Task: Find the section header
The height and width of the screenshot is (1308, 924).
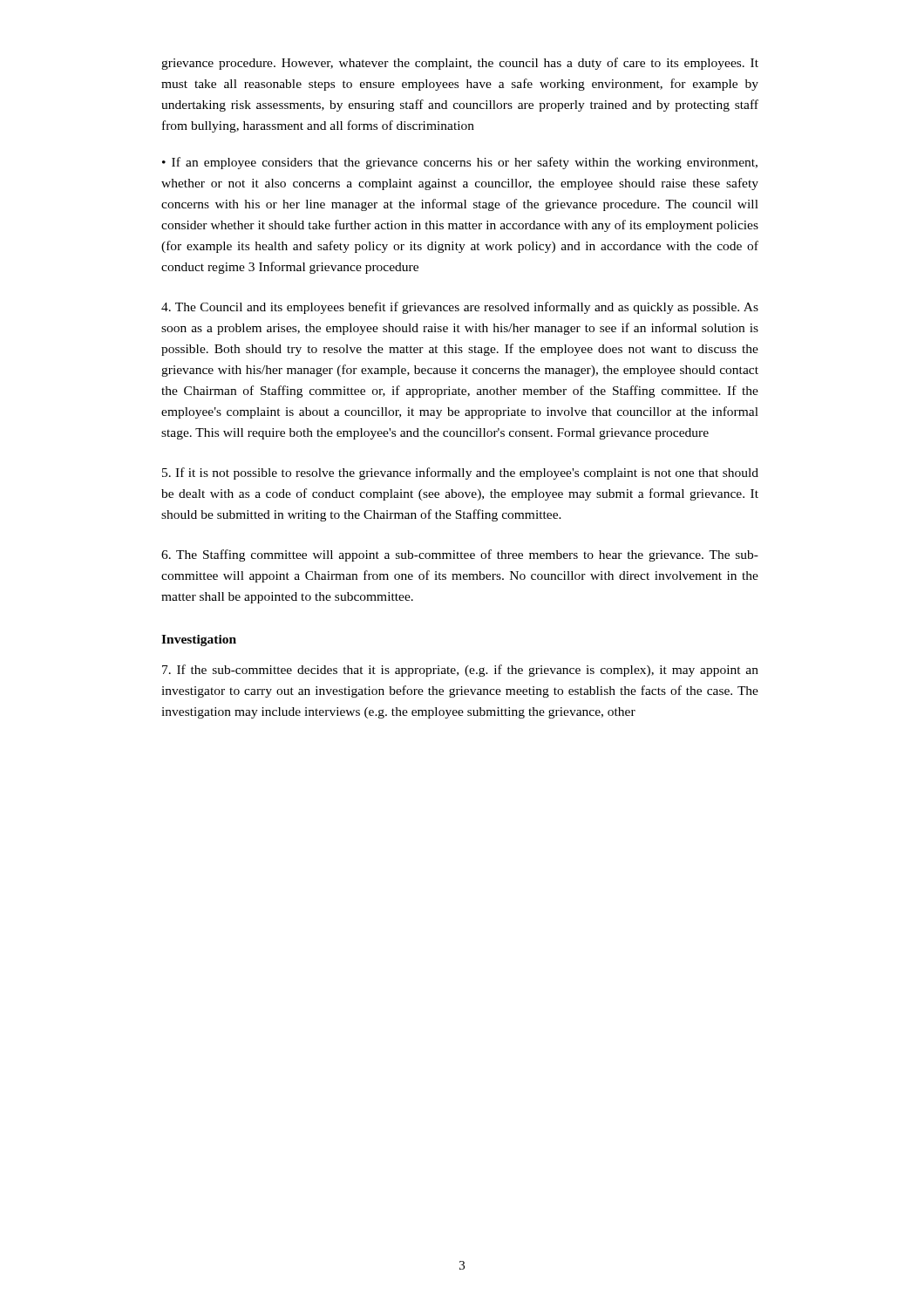Action: pyautogui.click(x=199, y=639)
